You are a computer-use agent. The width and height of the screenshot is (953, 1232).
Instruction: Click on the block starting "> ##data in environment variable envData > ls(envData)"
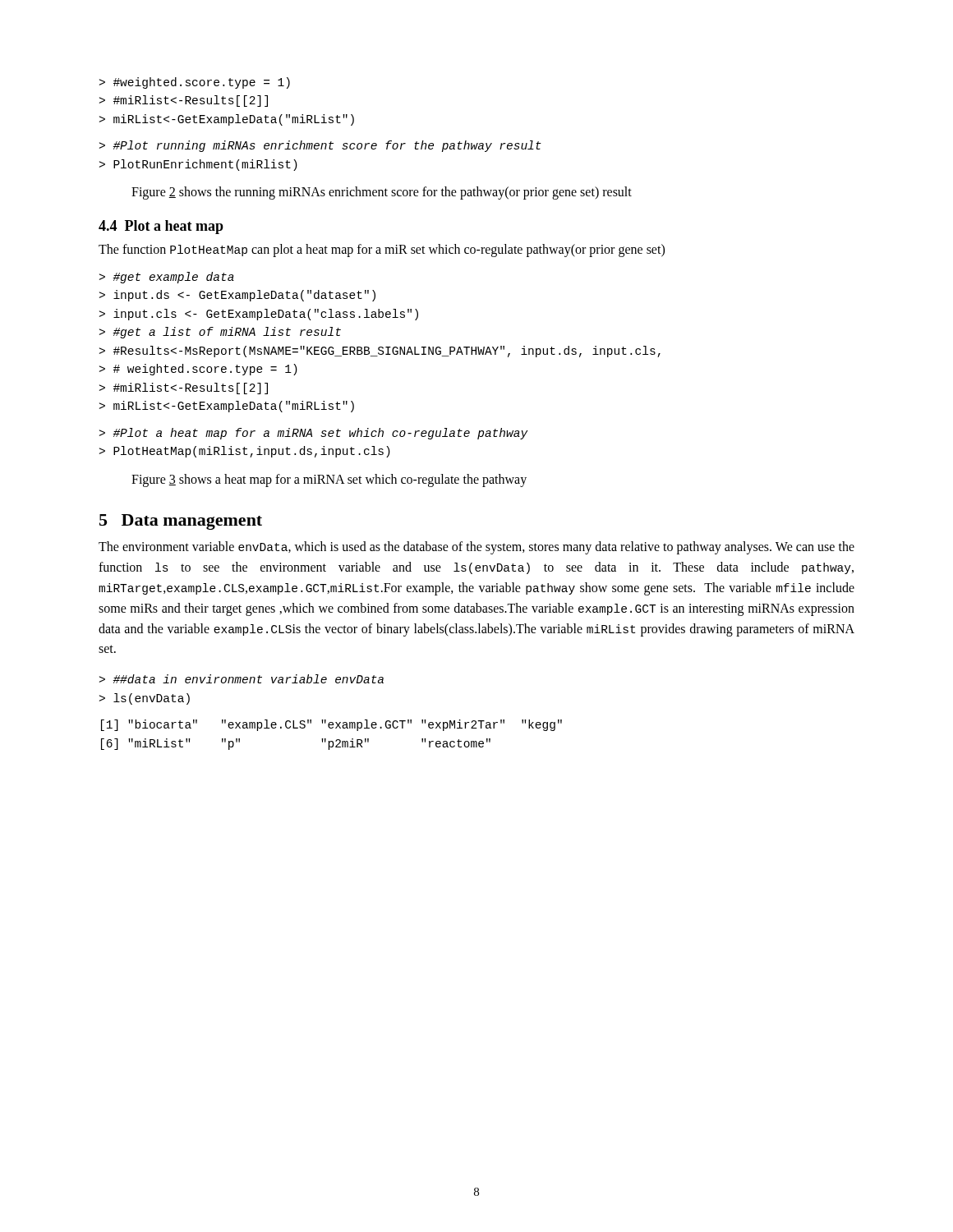(242, 679)
